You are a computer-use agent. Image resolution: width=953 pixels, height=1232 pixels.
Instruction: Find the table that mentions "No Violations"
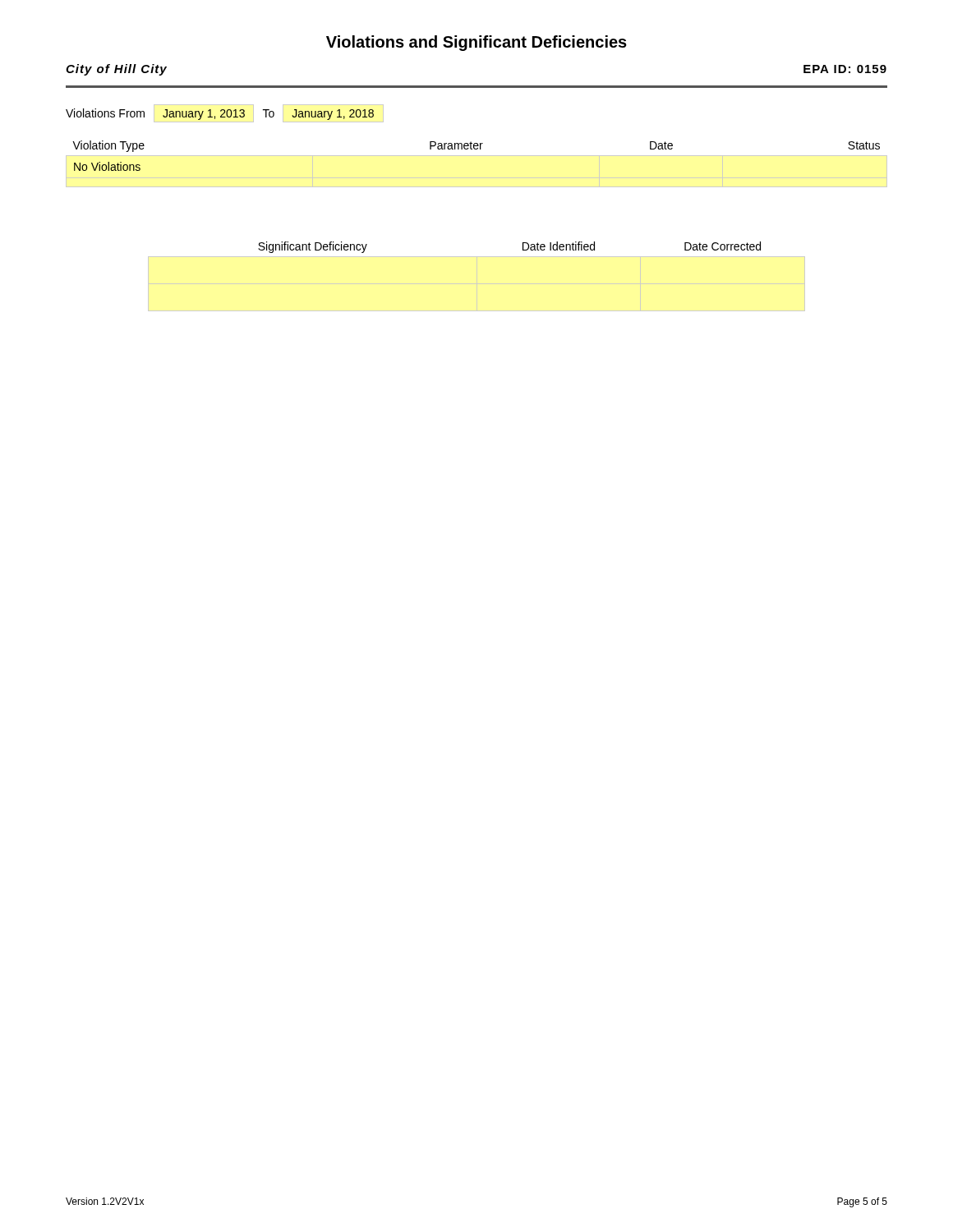(476, 161)
